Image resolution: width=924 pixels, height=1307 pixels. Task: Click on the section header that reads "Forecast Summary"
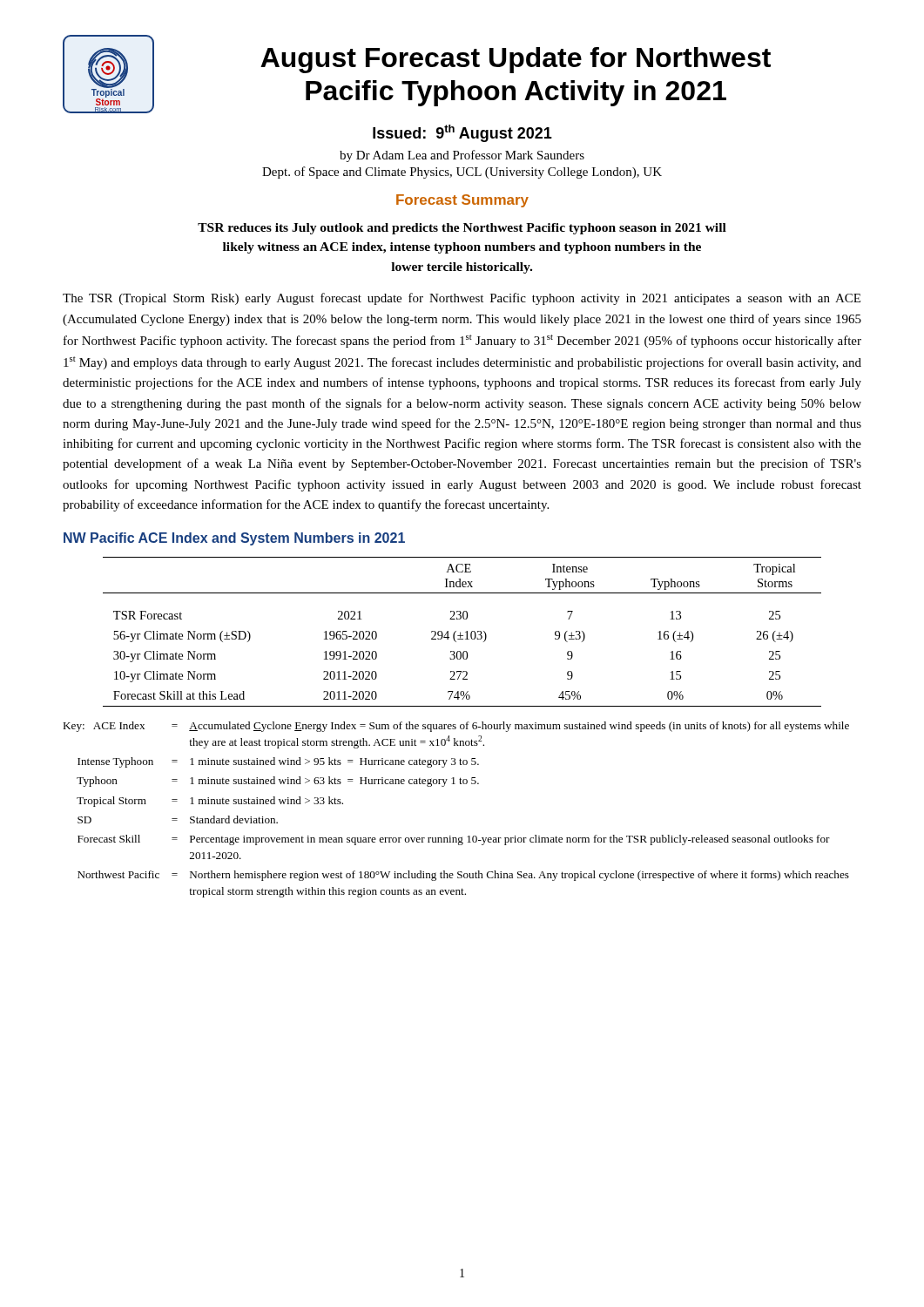click(462, 200)
